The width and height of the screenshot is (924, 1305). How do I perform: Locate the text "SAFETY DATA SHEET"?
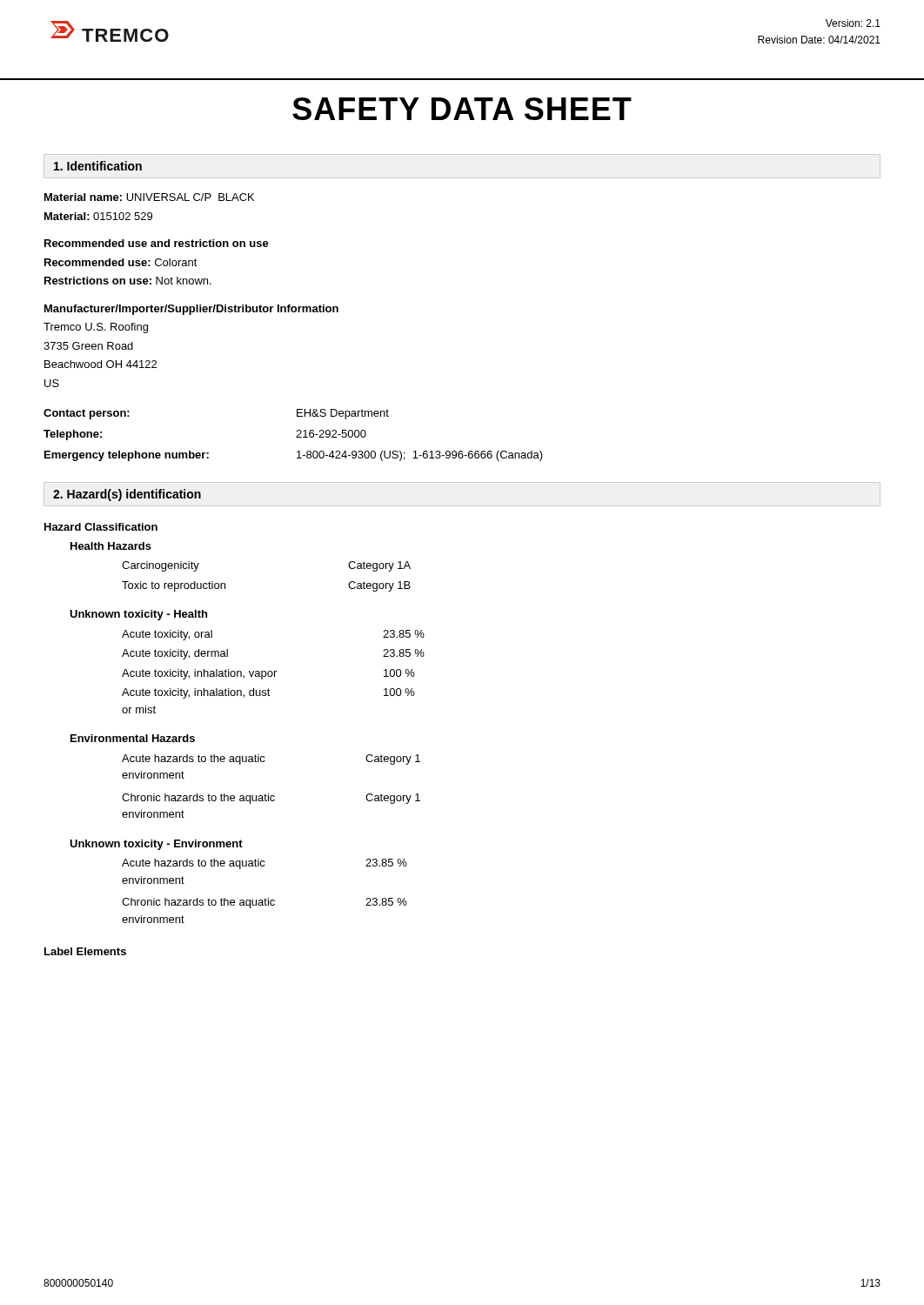[462, 109]
